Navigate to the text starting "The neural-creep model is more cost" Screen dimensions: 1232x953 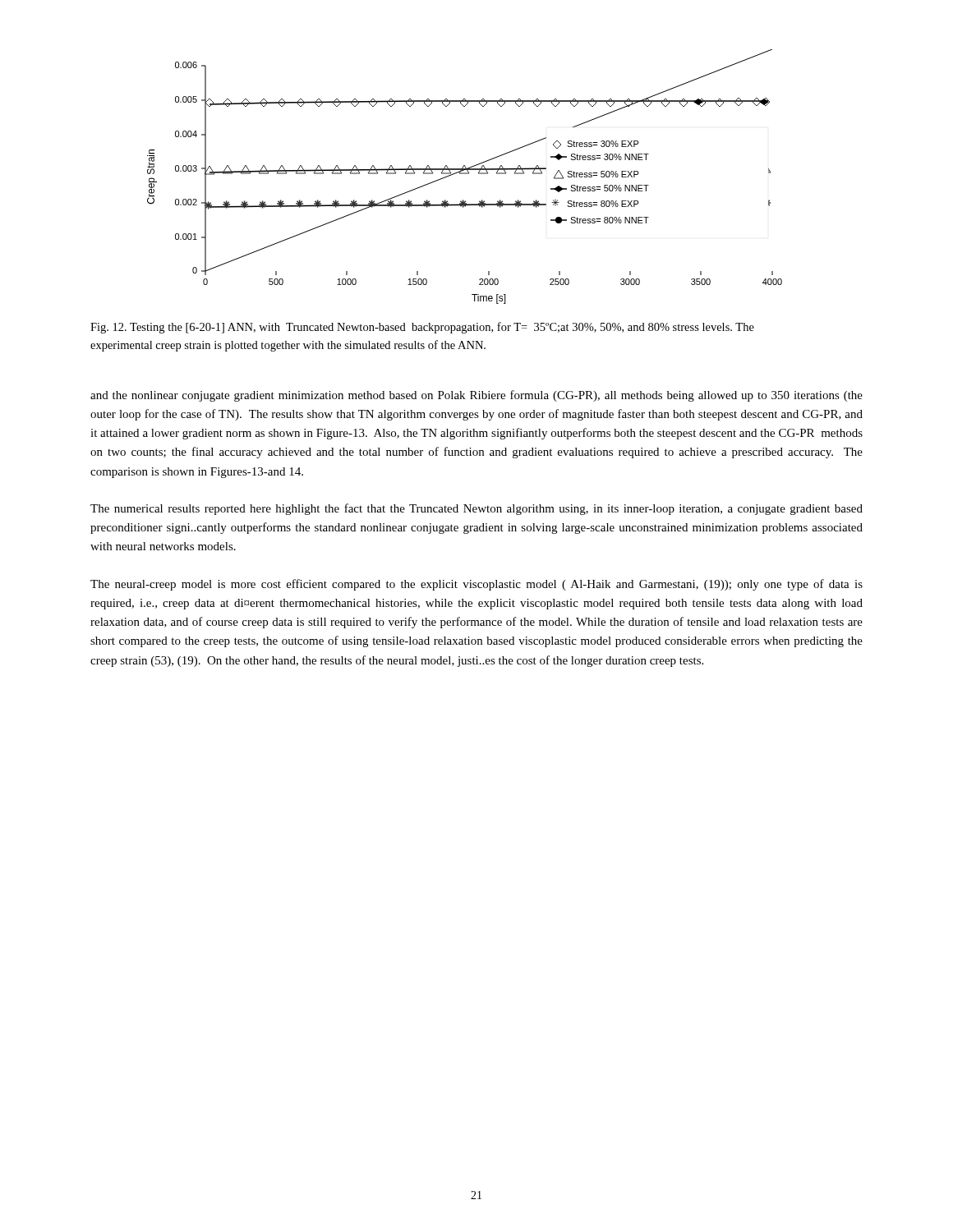(x=476, y=622)
